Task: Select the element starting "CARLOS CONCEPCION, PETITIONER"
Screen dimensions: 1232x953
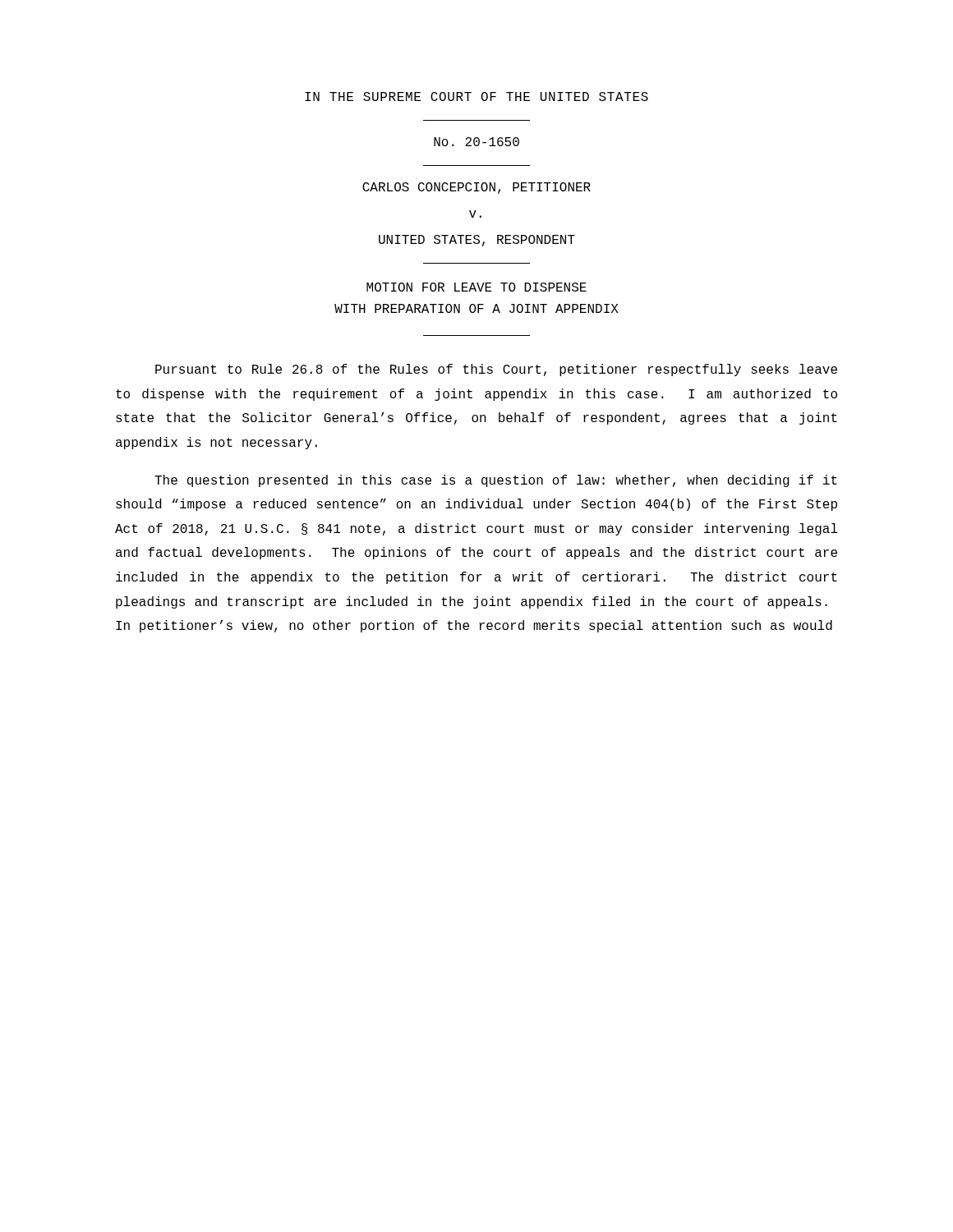Action: pos(476,188)
